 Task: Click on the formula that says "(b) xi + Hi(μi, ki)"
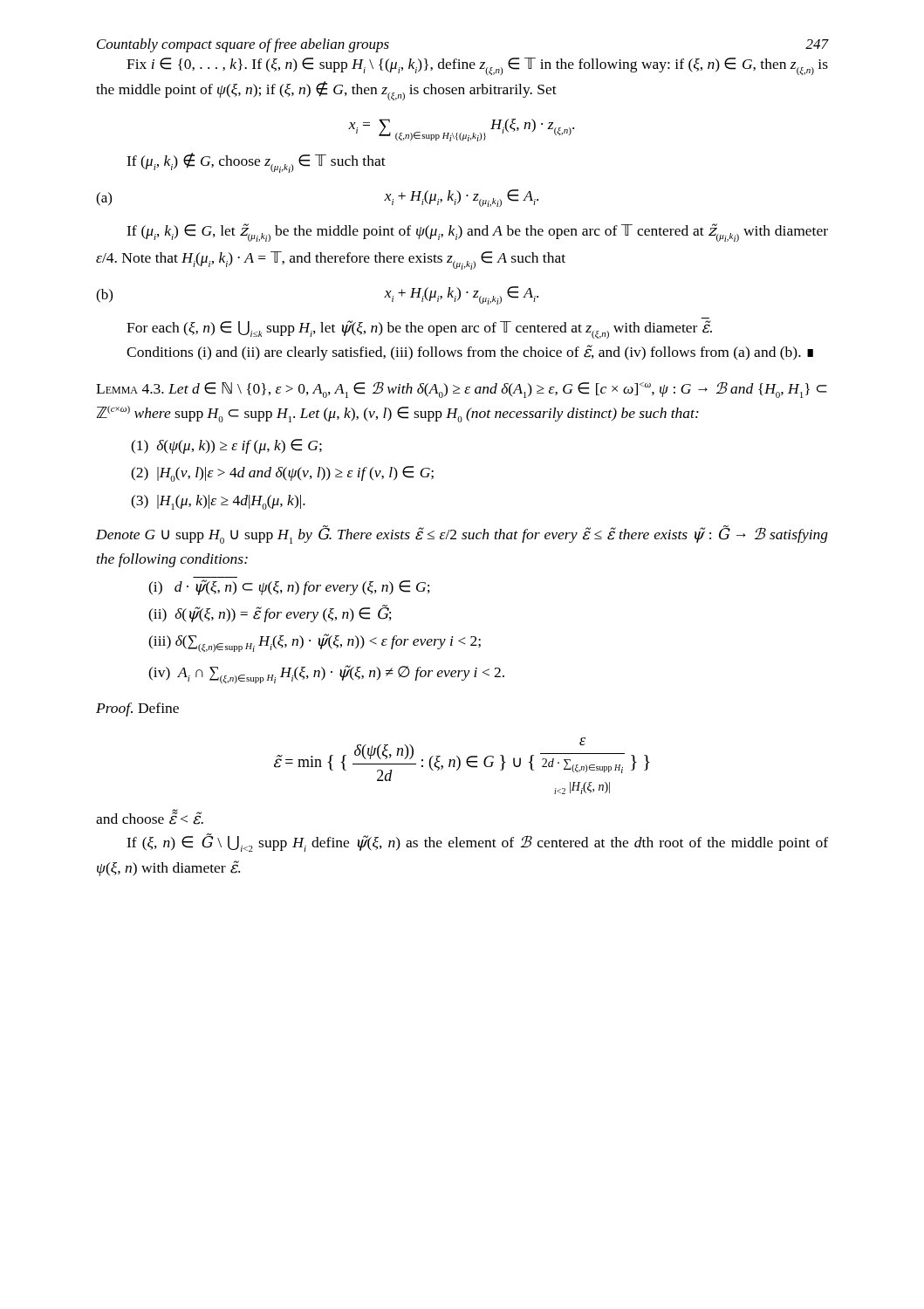coord(462,295)
